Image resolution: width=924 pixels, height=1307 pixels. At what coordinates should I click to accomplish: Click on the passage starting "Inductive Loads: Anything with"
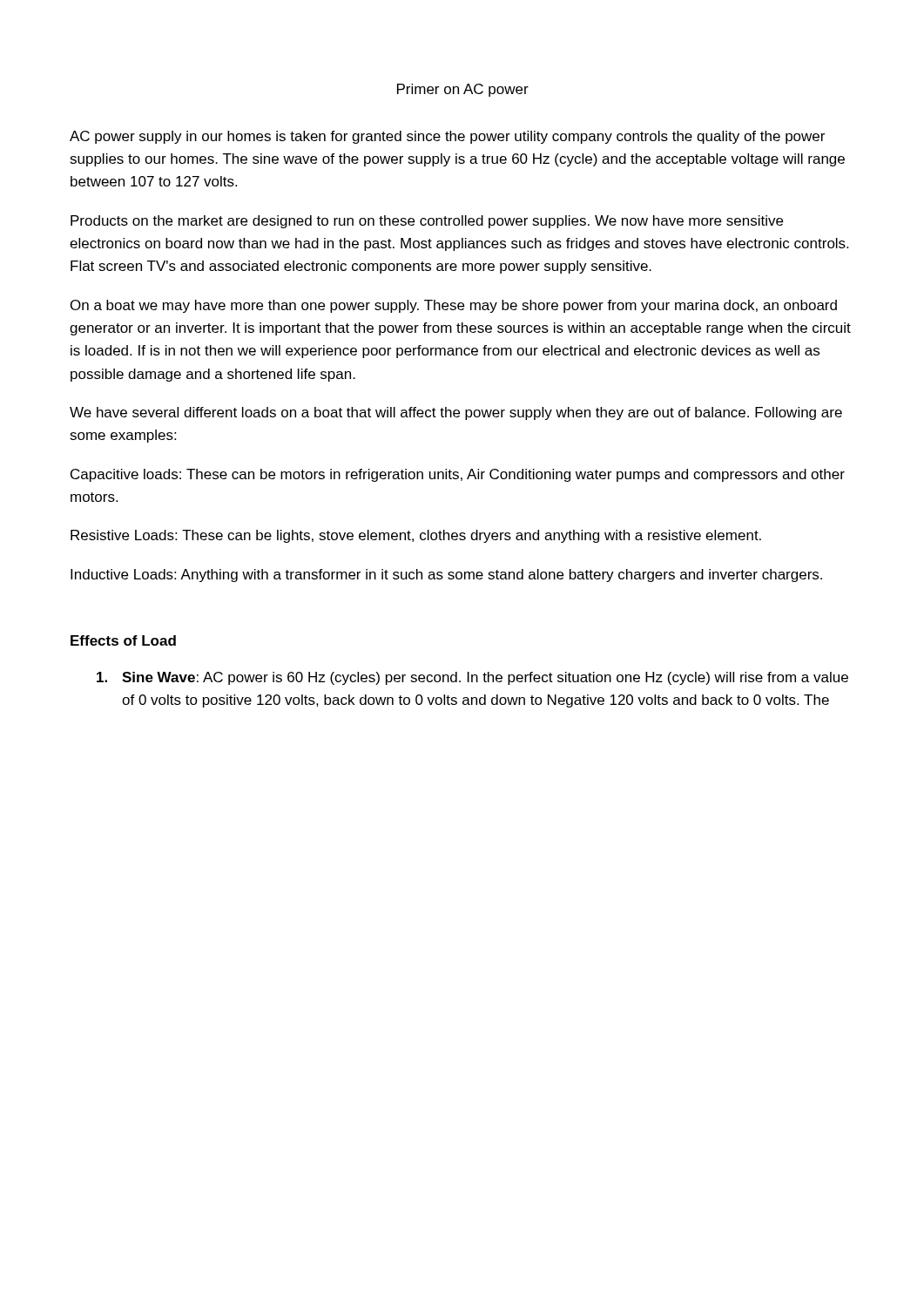447,574
